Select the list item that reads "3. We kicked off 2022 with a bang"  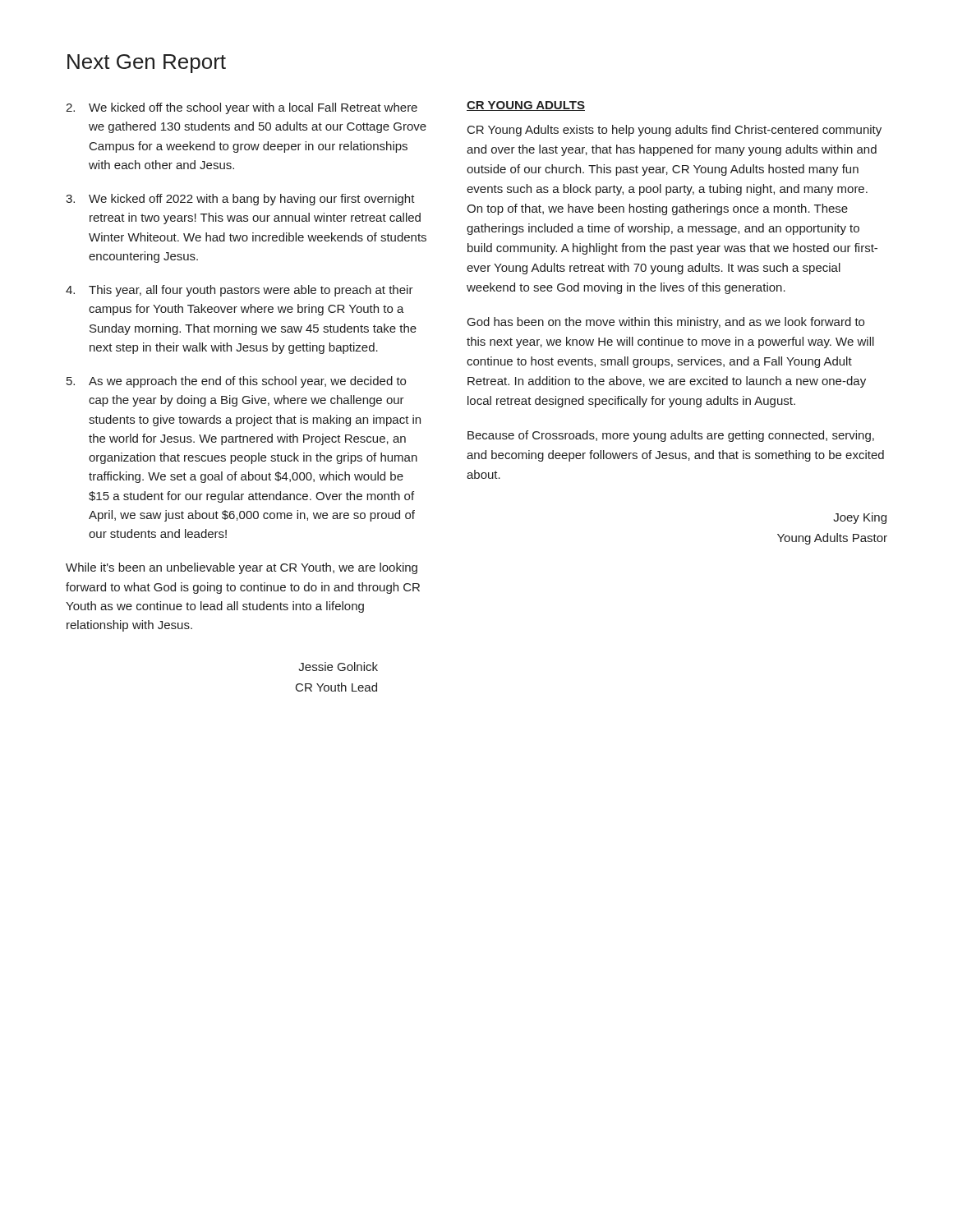pos(246,227)
